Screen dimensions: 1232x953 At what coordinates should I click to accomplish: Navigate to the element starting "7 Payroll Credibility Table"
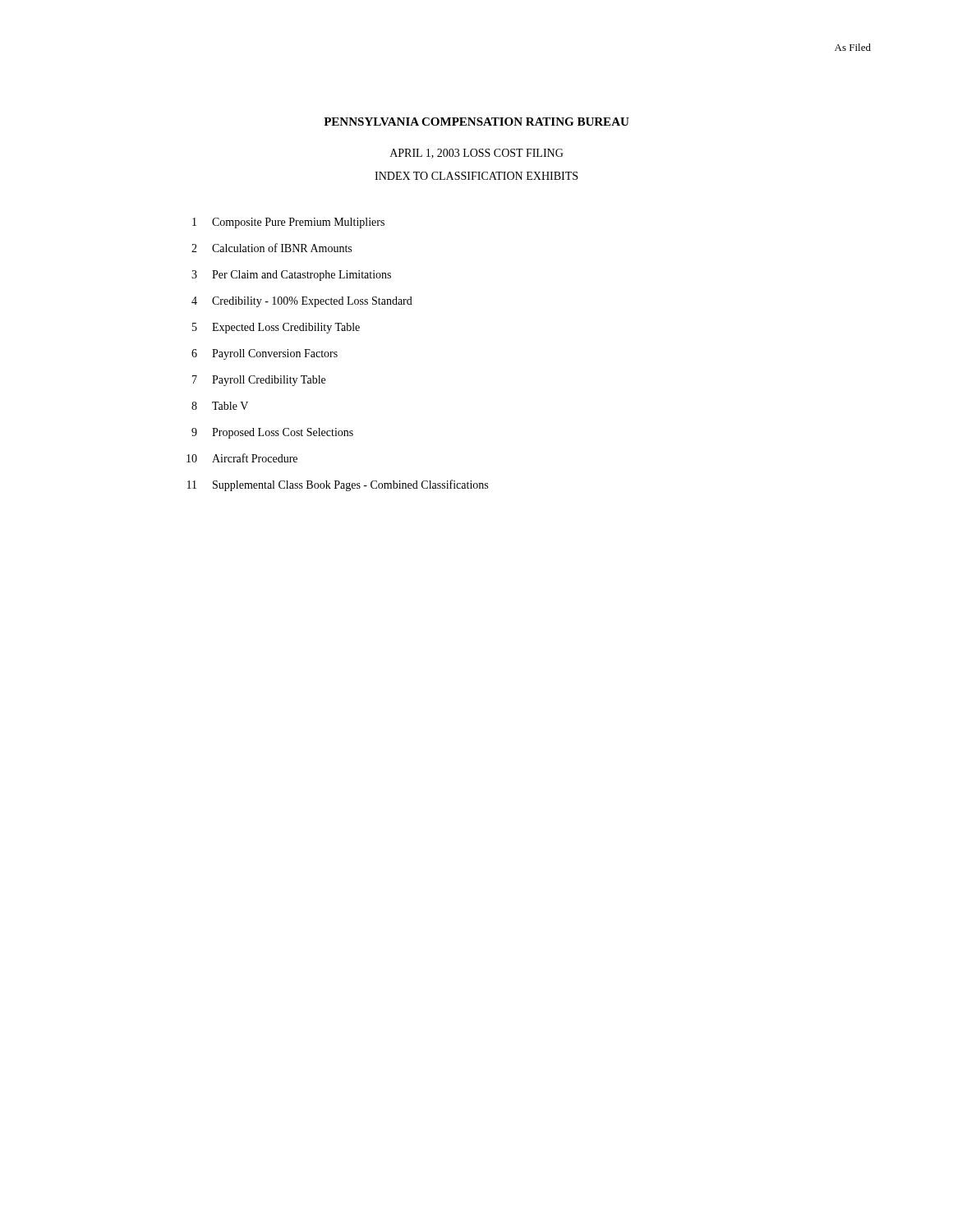pyautogui.click(x=259, y=381)
